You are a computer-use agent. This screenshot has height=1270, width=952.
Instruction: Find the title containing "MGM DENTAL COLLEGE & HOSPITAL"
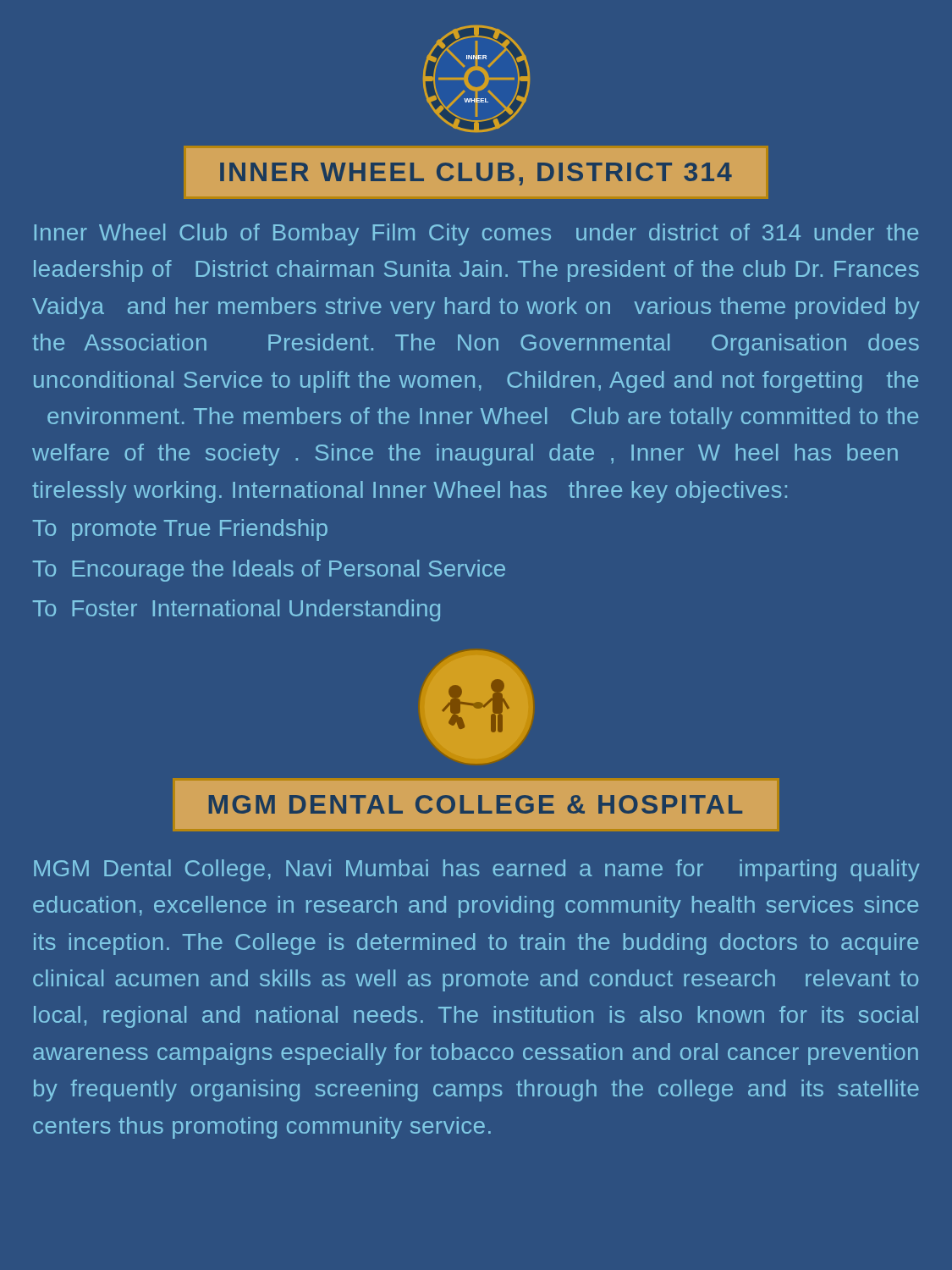click(476, 805)
